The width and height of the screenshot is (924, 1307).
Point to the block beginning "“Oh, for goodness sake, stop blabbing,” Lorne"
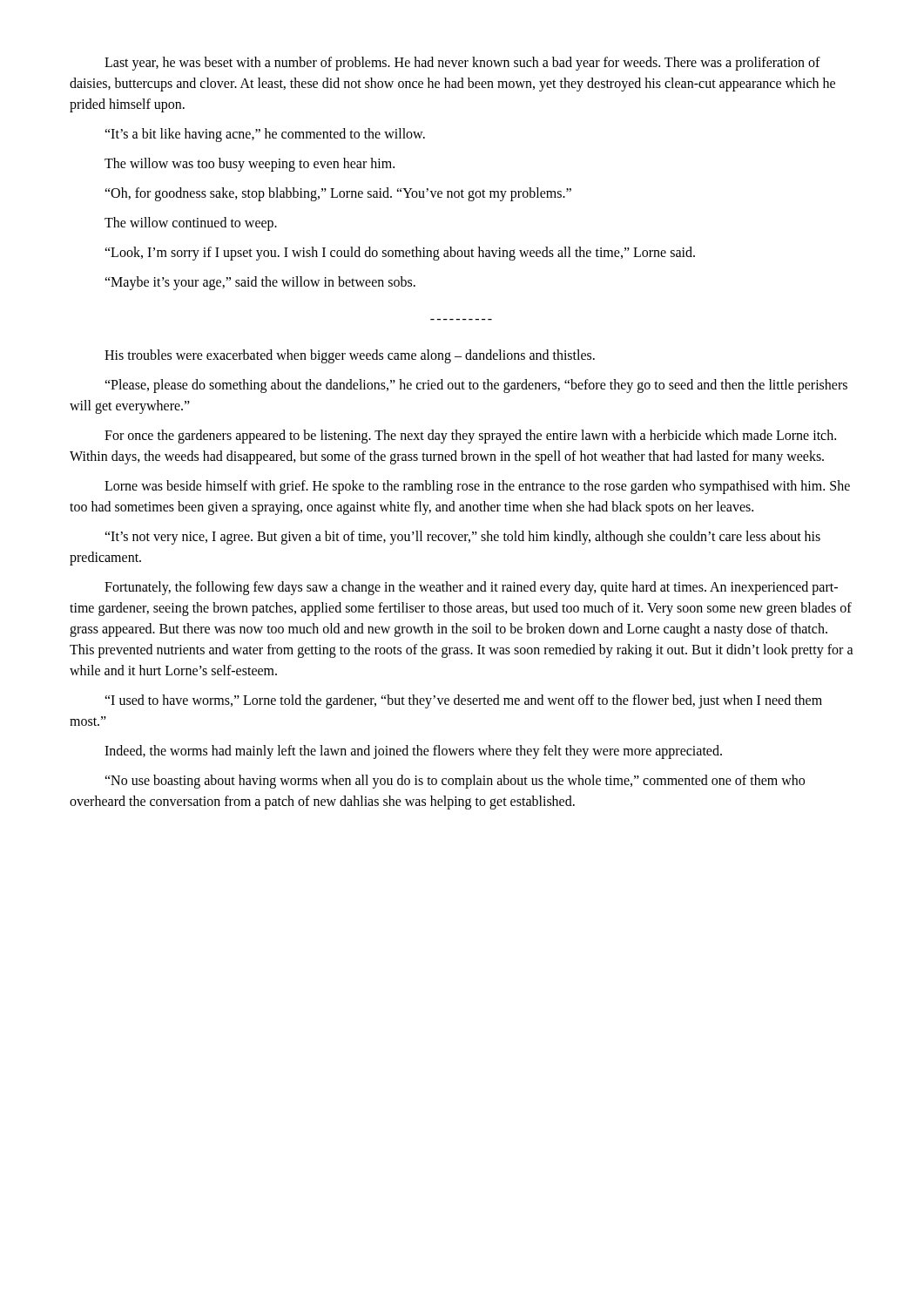462,193
